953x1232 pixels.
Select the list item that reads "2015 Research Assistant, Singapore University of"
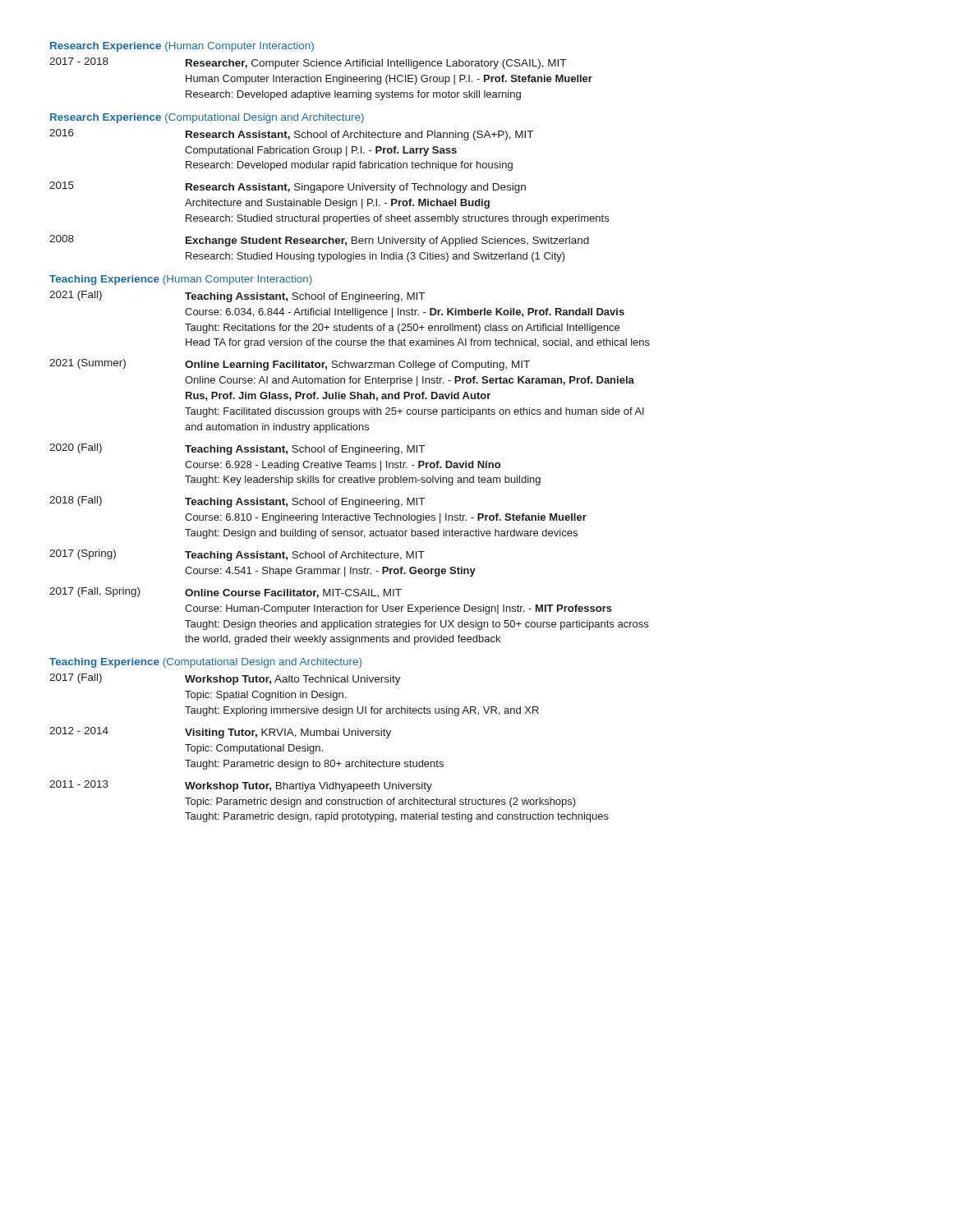(x=476, y=203)
